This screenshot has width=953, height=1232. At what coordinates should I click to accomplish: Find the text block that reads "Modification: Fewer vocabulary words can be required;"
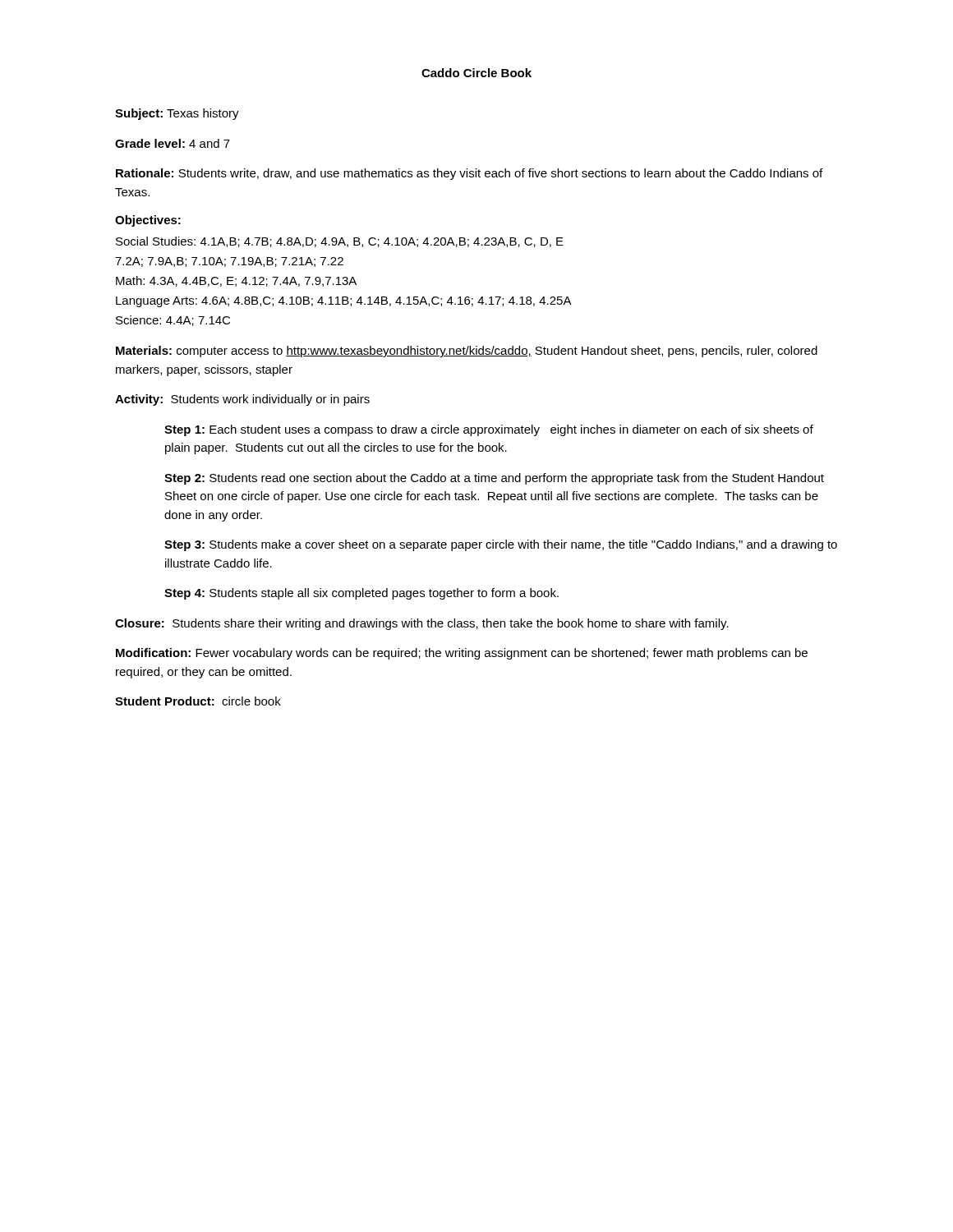(462, 662)
